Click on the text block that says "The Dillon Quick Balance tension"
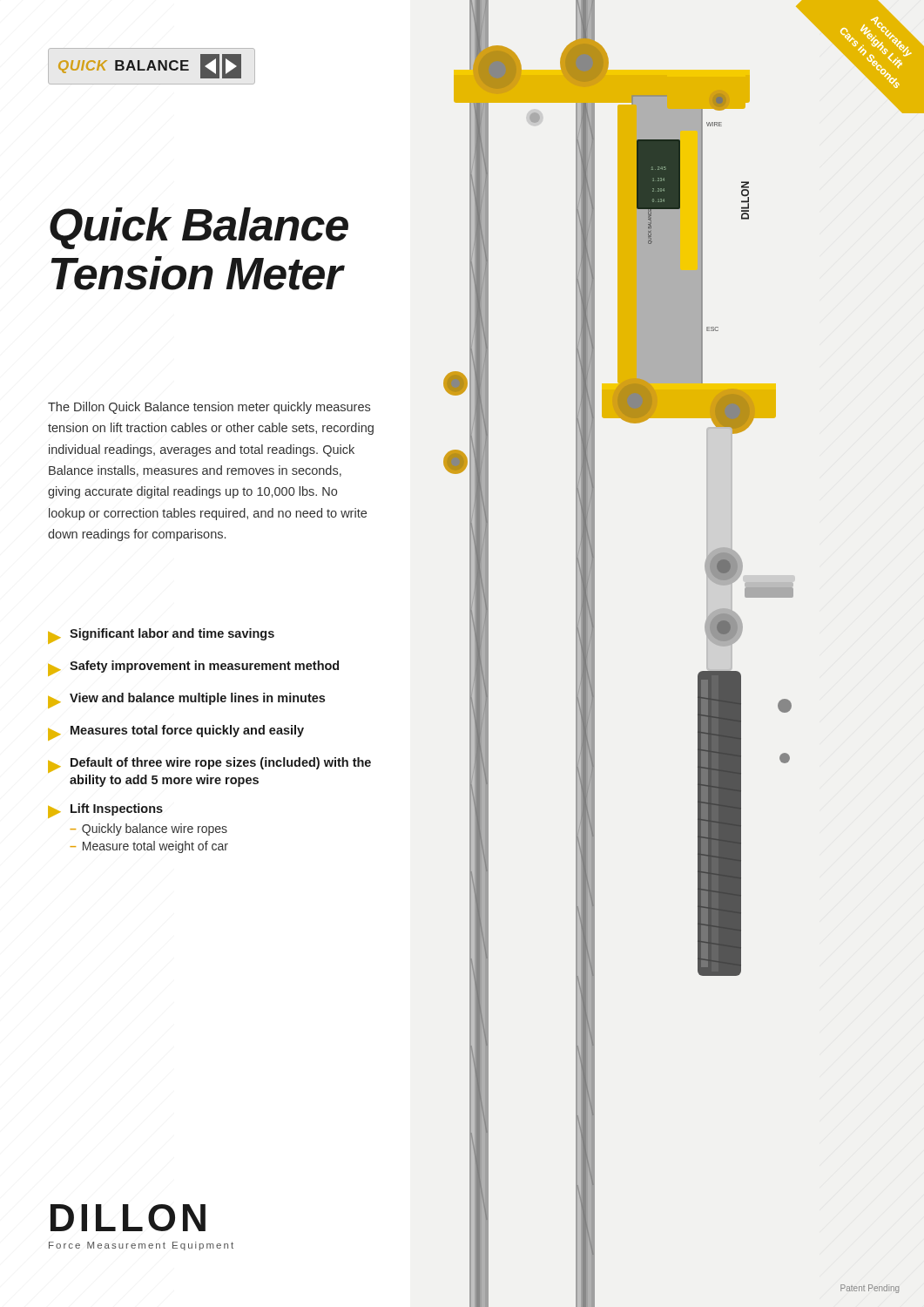 coord(211,471)
